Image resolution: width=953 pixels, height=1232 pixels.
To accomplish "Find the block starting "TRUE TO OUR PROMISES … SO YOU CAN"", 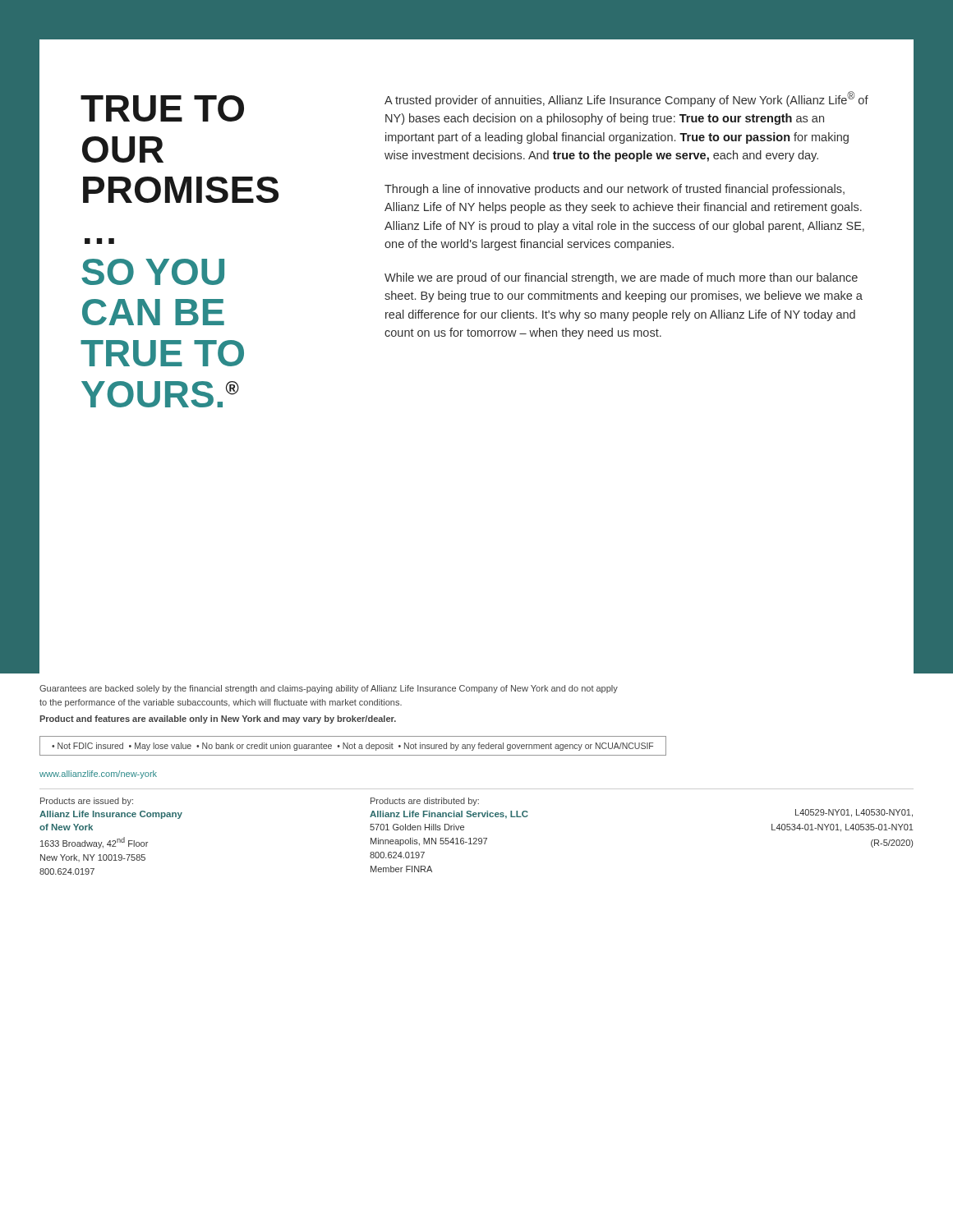I will click(x=196, y=252).
